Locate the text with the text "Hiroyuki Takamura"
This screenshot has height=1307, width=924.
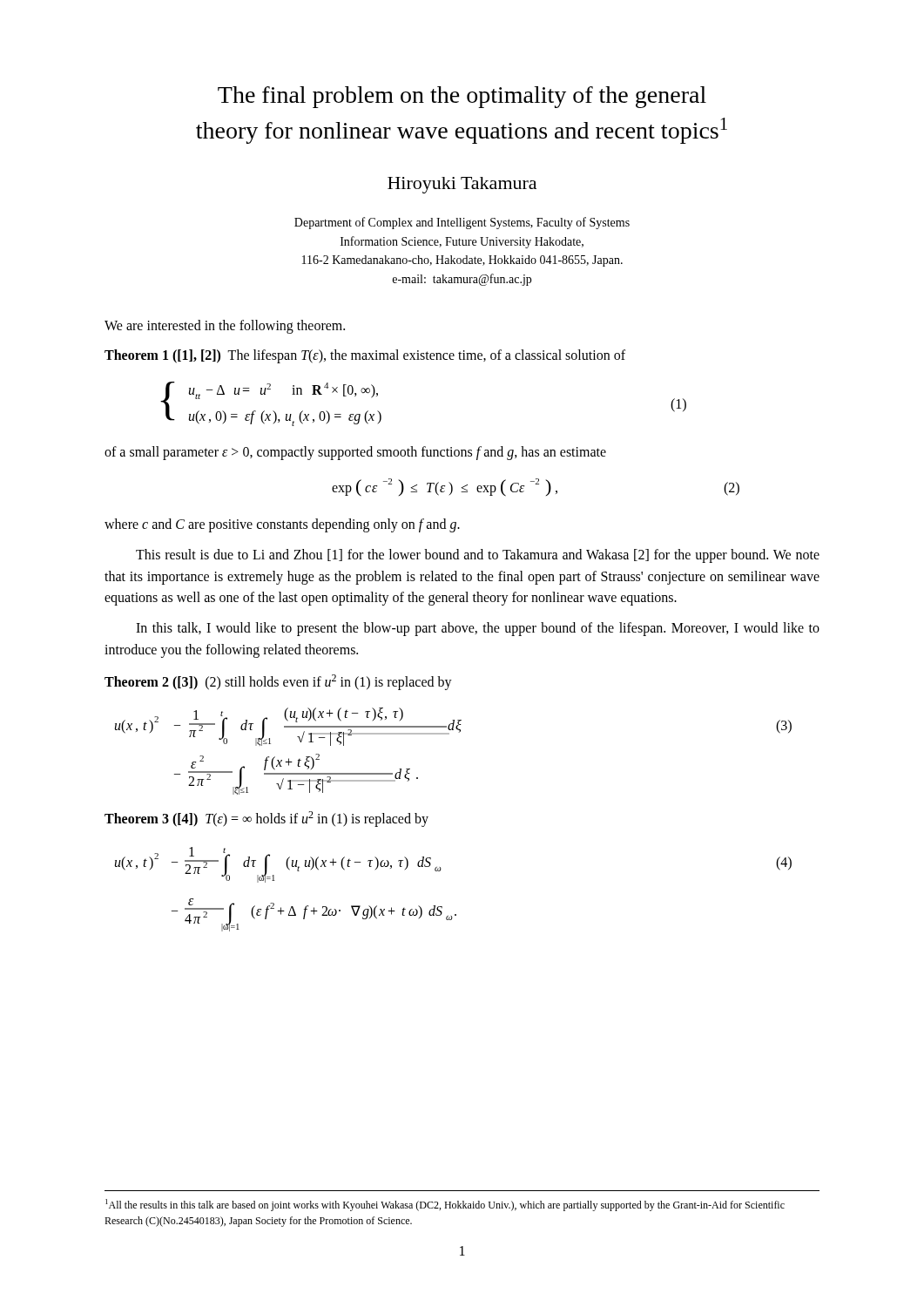[462, 182]
